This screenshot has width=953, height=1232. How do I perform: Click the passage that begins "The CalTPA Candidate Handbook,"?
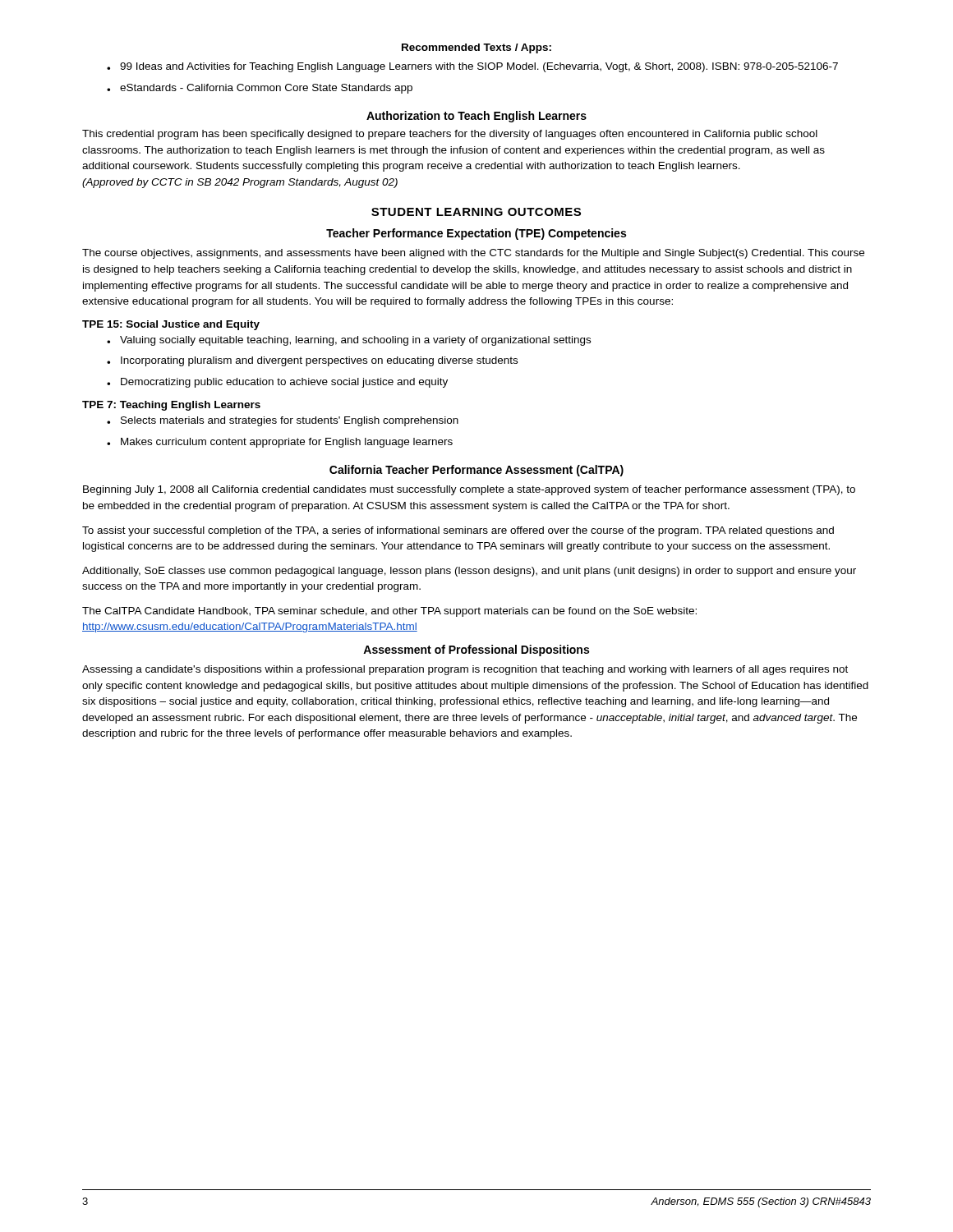point(390,619)
